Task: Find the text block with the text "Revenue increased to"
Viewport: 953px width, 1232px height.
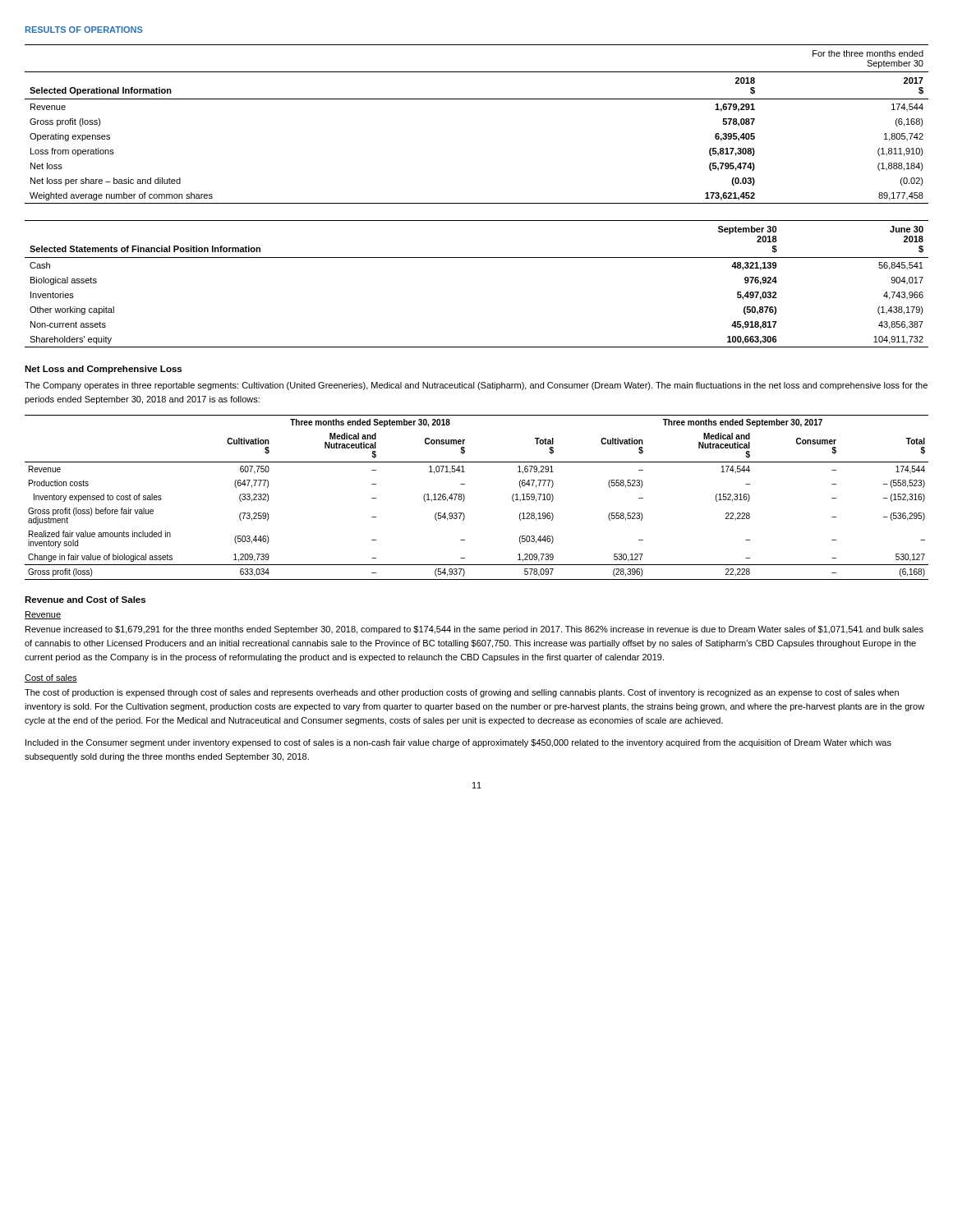Action: (x=474, y=643)
